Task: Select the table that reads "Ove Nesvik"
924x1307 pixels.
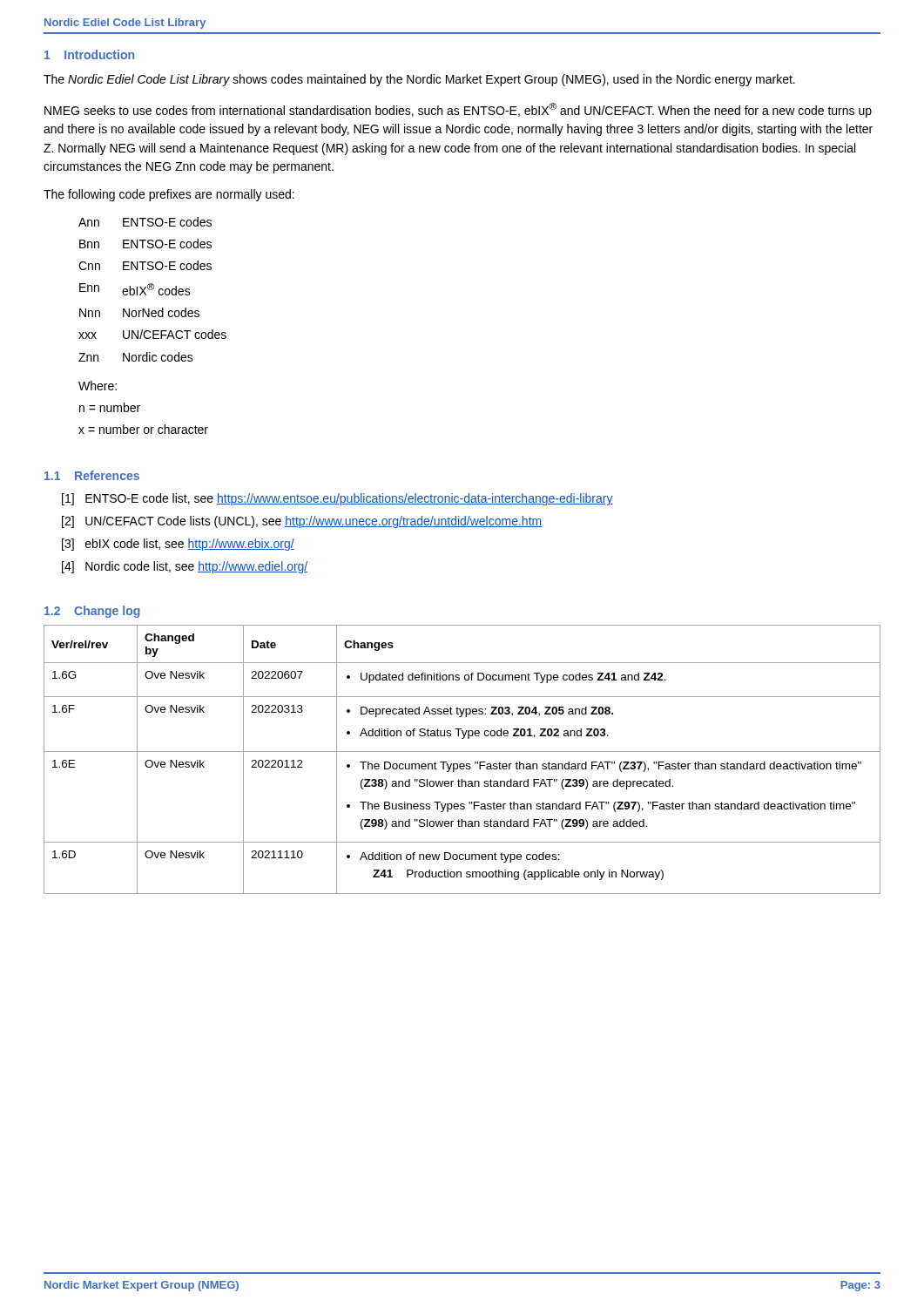Action: point(462,759)
